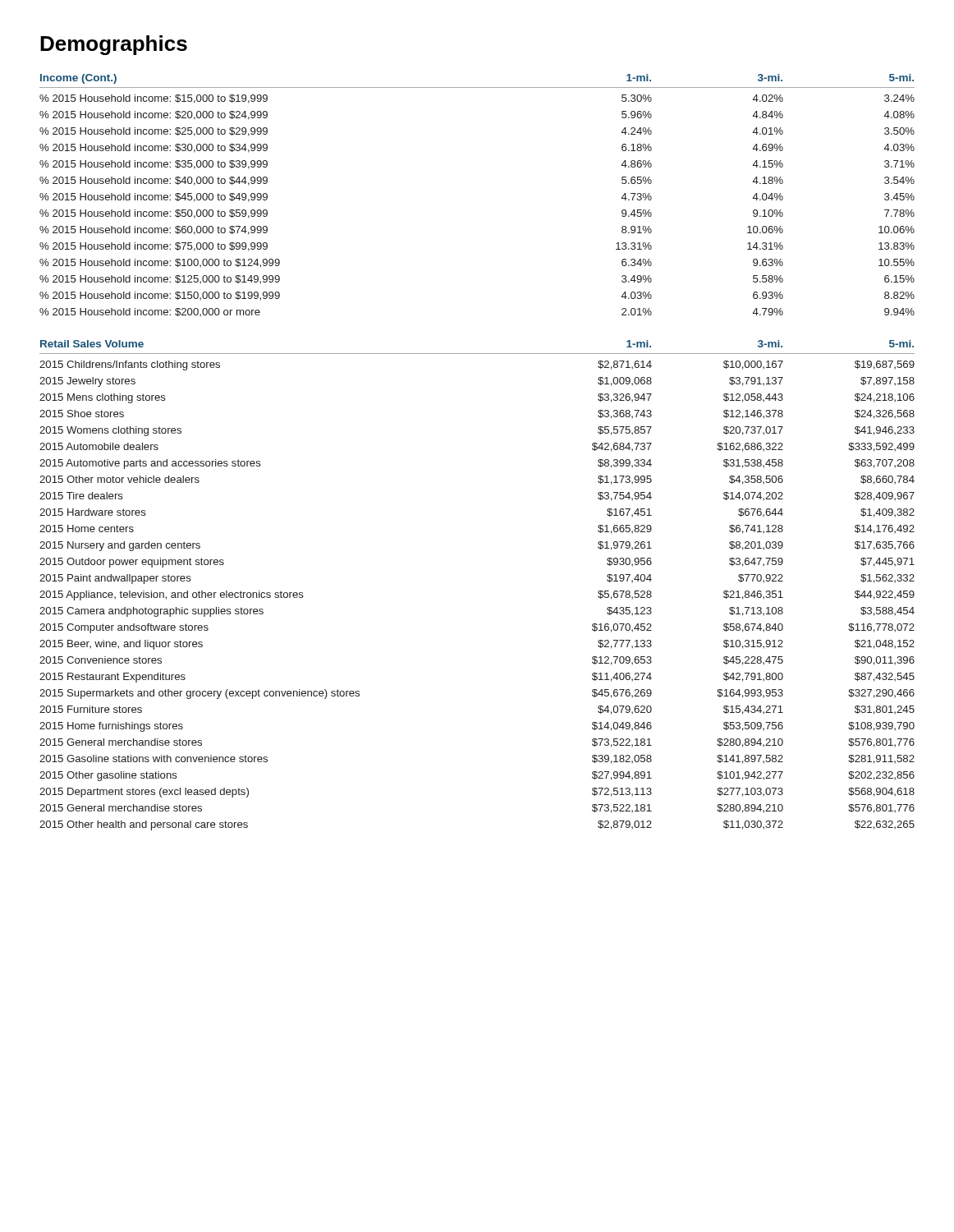Navigate to the passage starting "2015 Home centers"

82,529
